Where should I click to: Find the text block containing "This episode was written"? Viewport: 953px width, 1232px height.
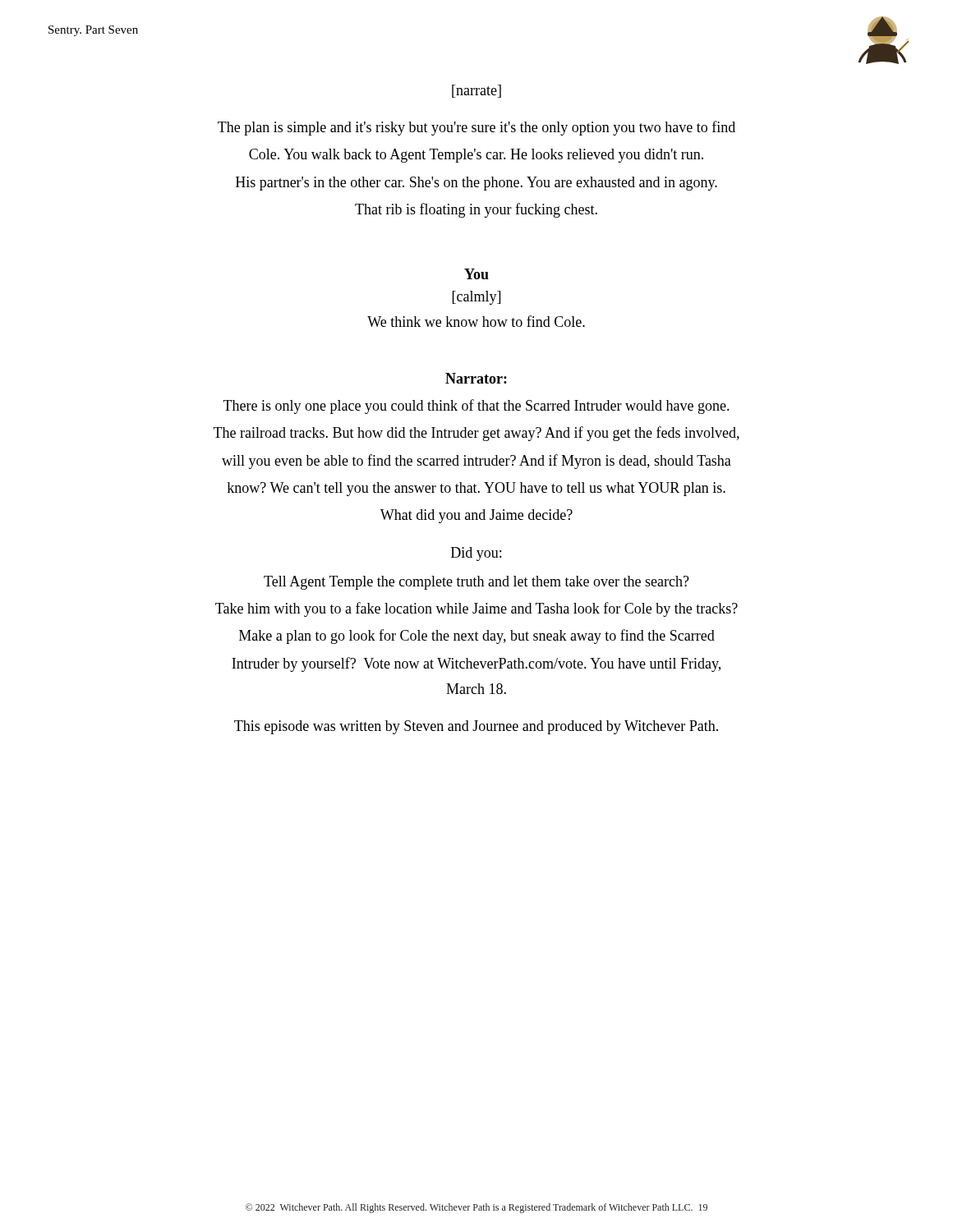click(x=476, y=726)
